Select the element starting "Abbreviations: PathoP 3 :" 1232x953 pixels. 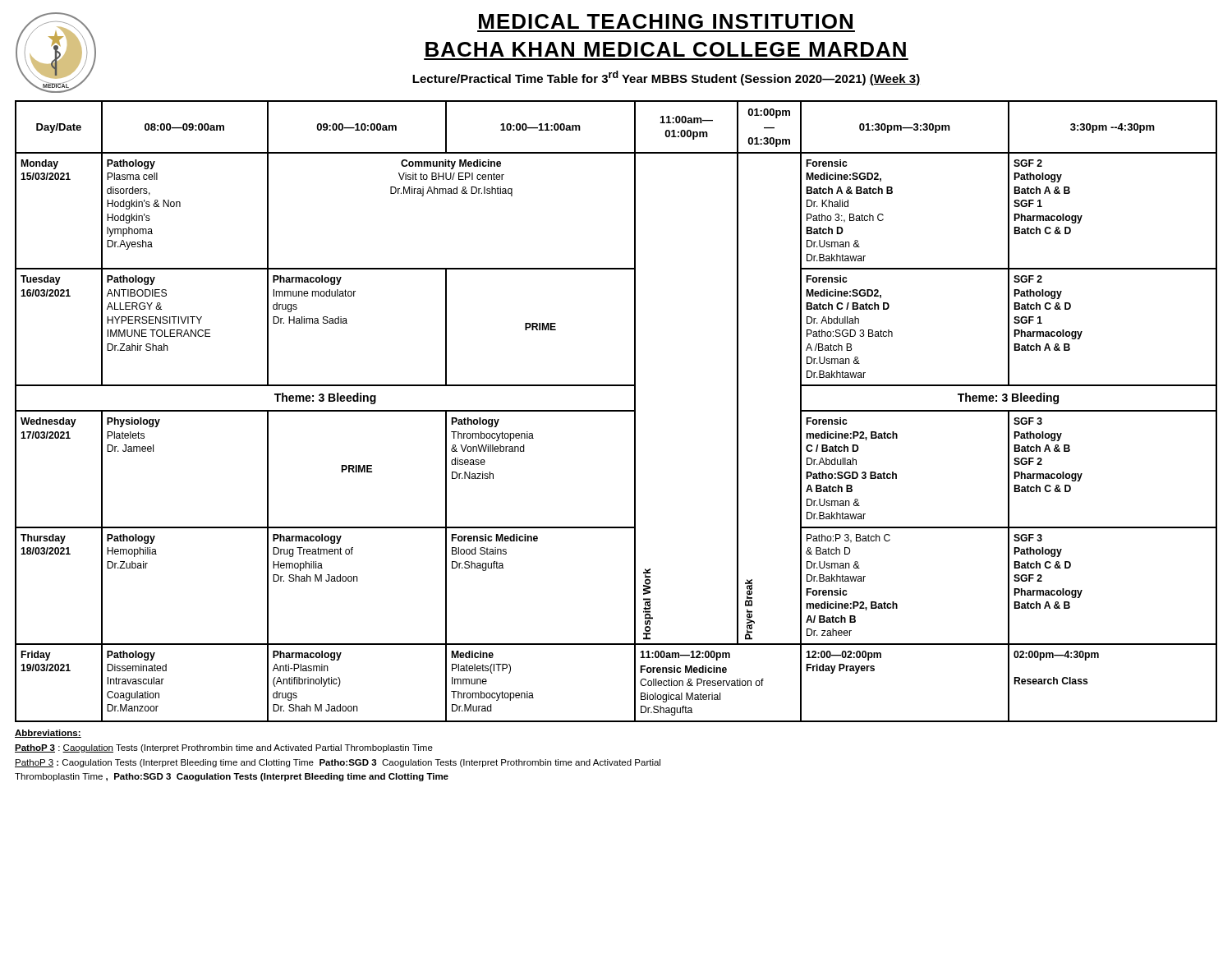(616, 755)
